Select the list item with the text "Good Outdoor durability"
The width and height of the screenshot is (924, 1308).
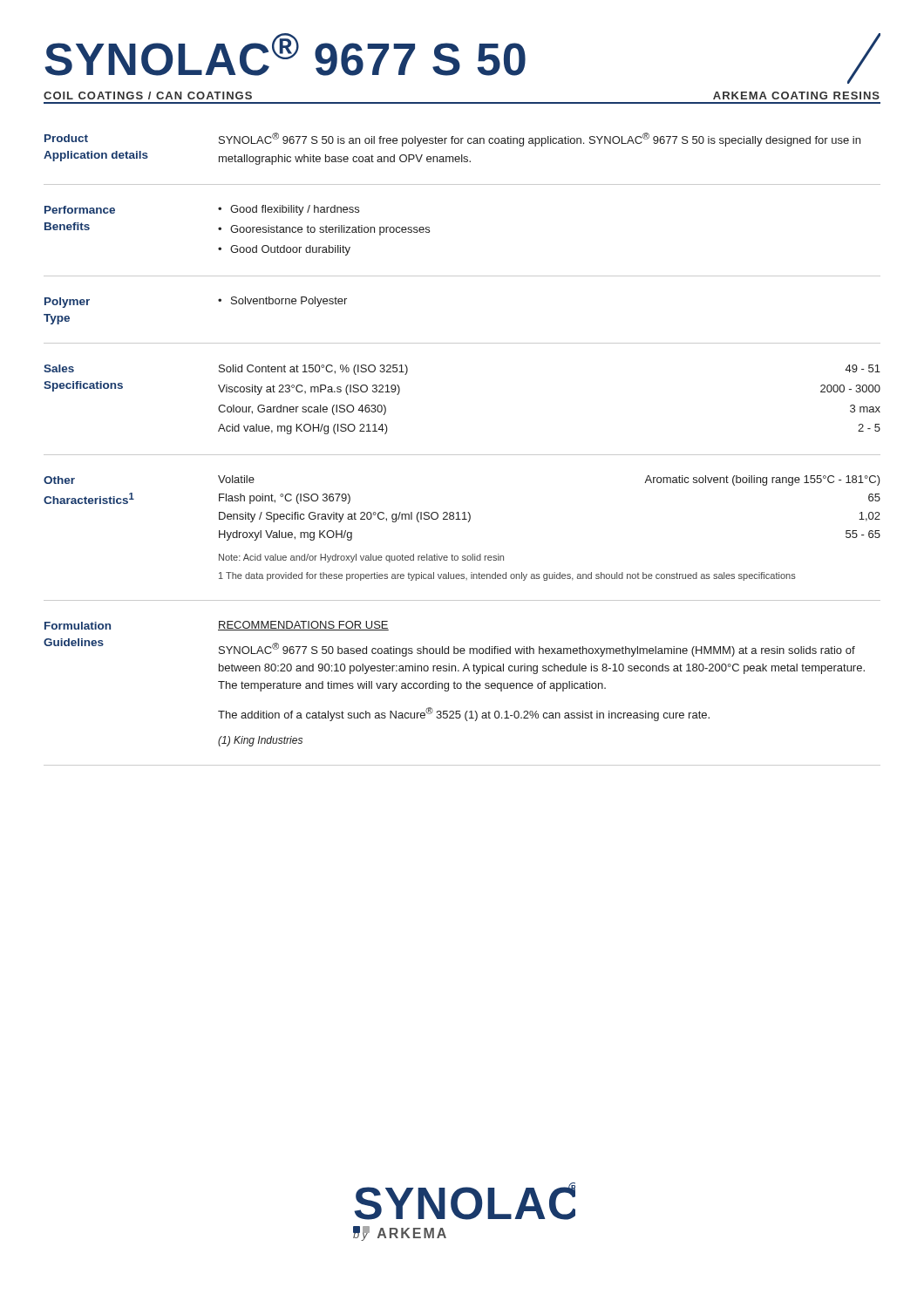click(290, 249)
